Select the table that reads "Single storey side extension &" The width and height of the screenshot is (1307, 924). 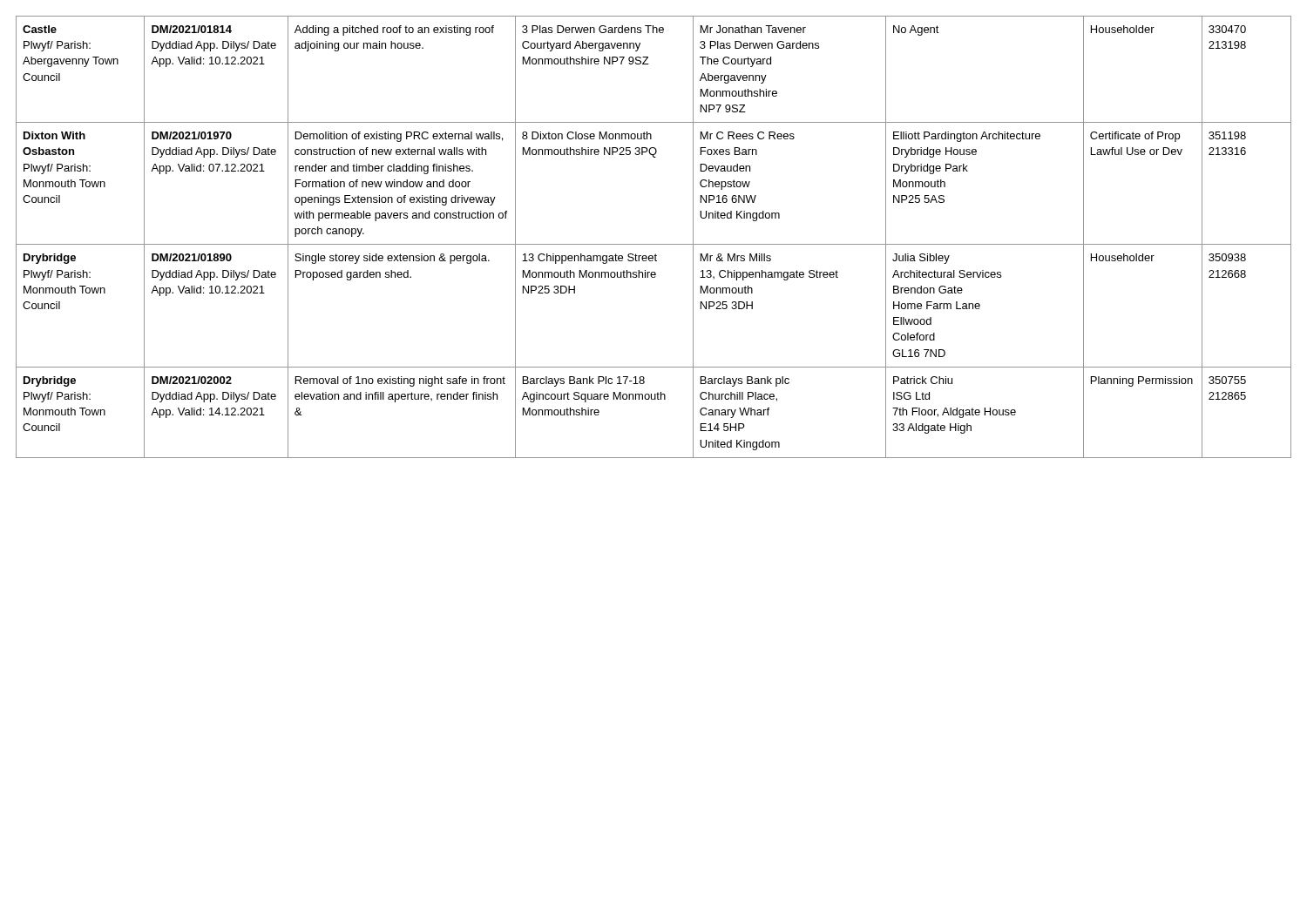click(x=654, y=237)
